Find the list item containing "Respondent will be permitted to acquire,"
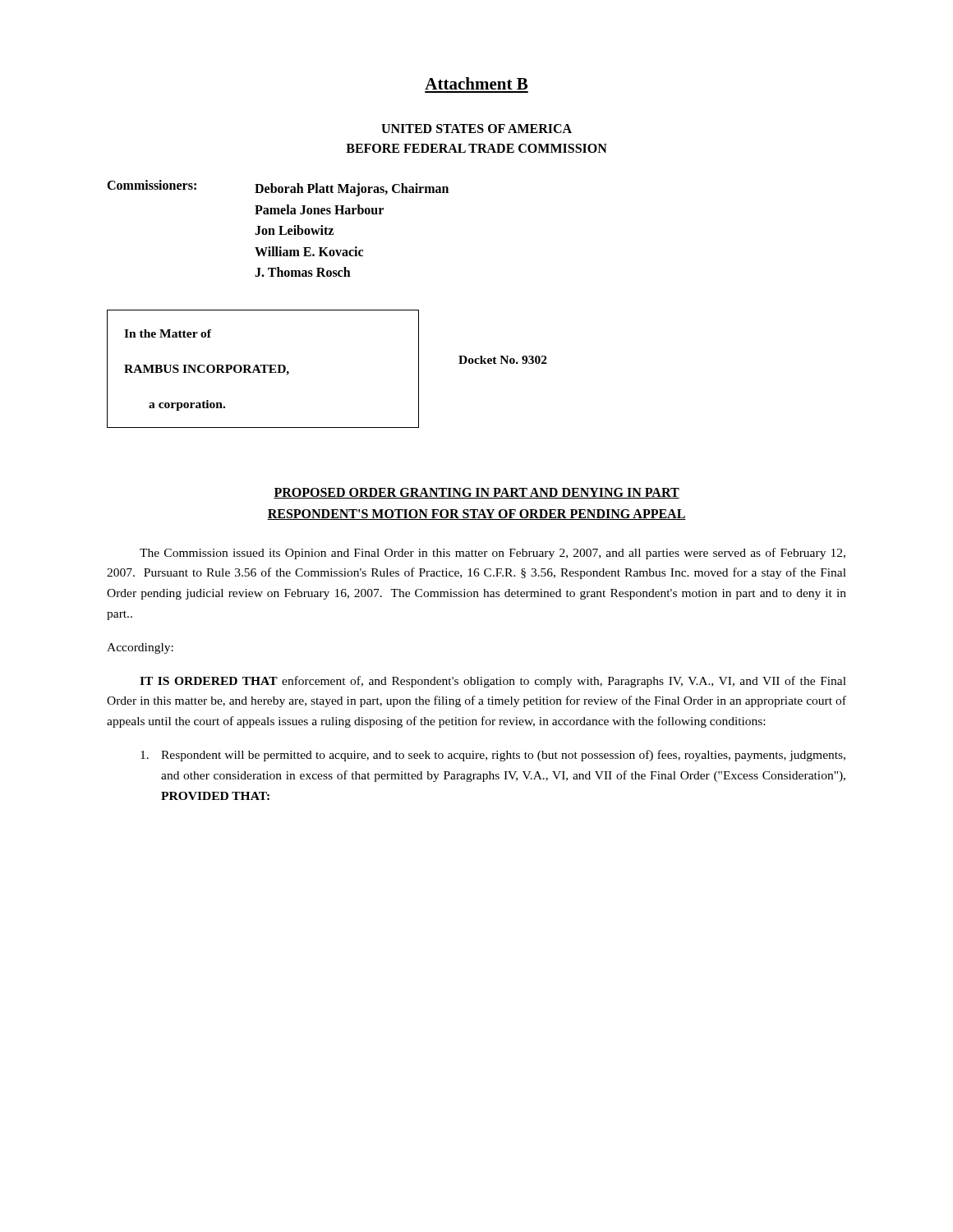Image resolution: width=953 pixels, height=1232 pixels. click(493, 775)
